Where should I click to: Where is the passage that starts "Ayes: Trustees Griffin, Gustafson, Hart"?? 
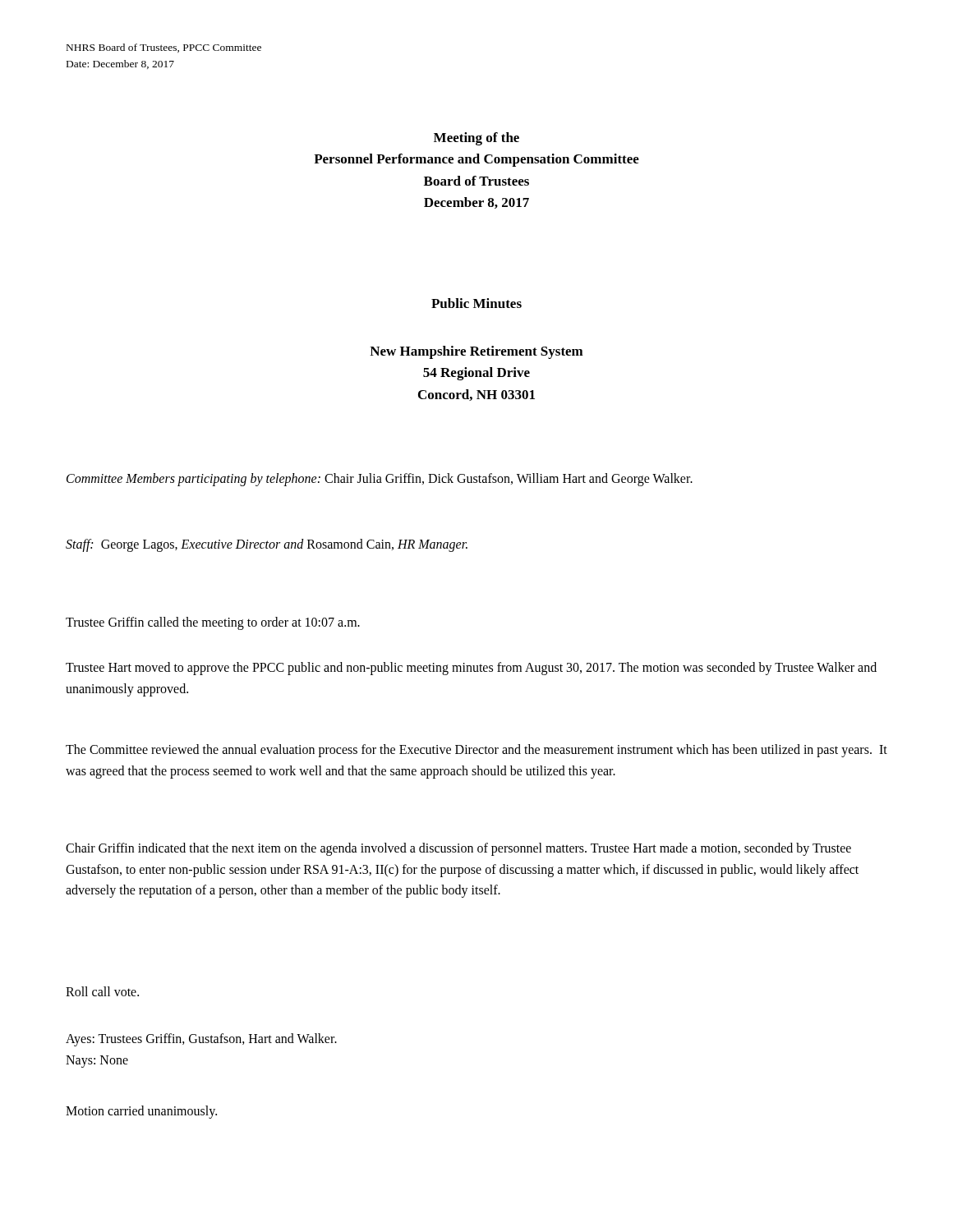click(x=201, y=1049)
